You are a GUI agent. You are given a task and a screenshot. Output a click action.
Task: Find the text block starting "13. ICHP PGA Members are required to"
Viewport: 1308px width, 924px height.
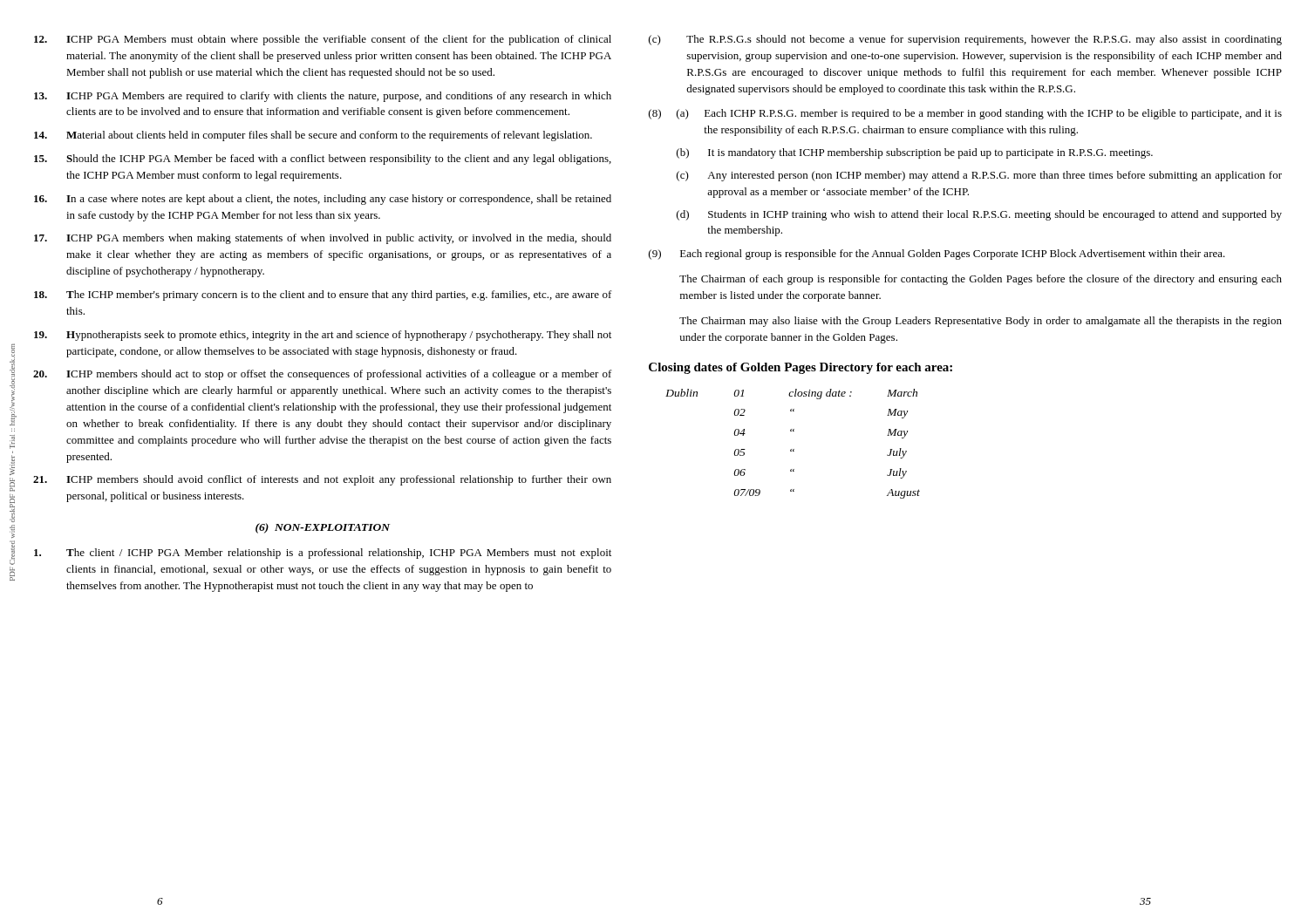click(x=322, y=104)
